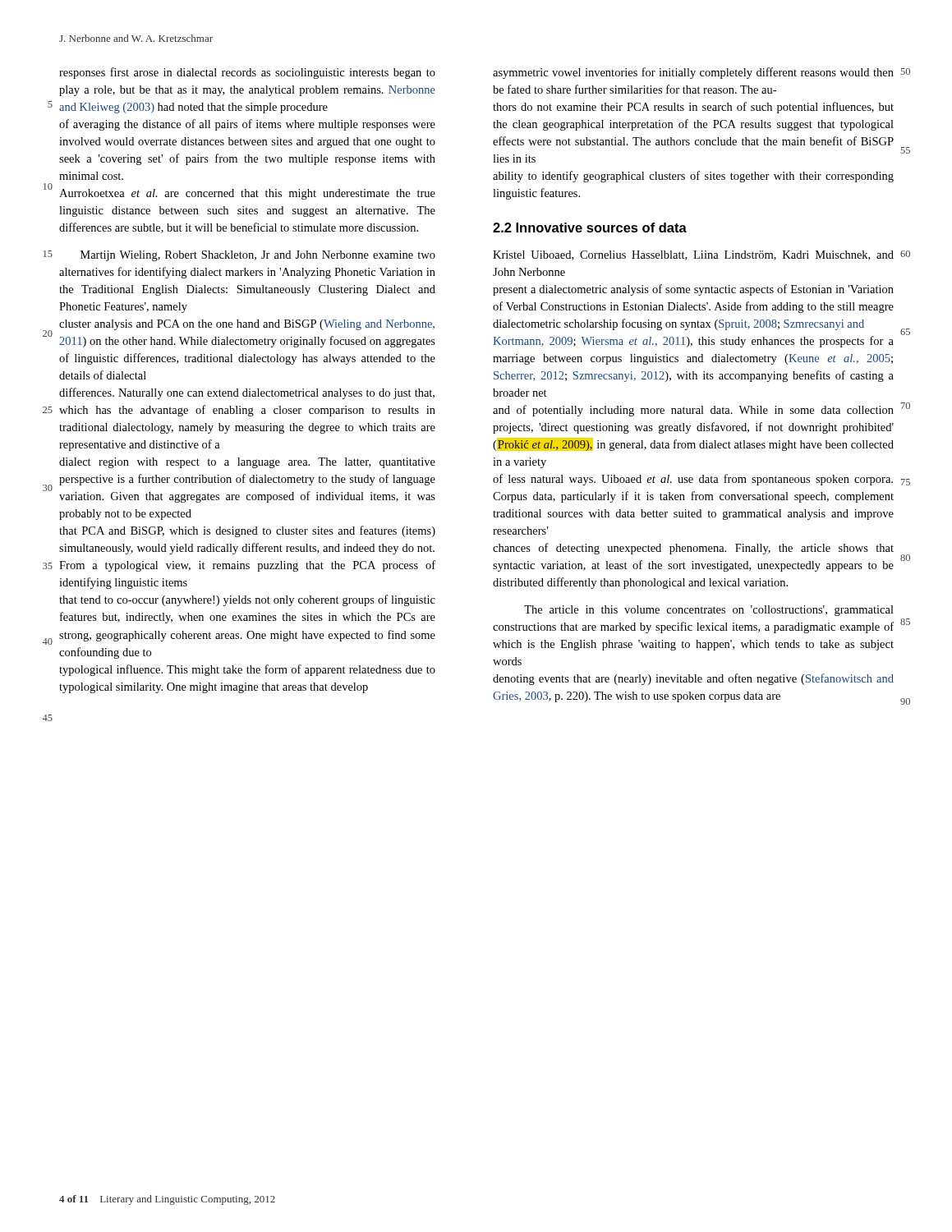Navigate to the passage starting "Kristel Uiboaed, Cornelius Hasselblatt, Liina"
Image resolution: width=952 pixels, height=1232 pixels.
coord(693,476)
